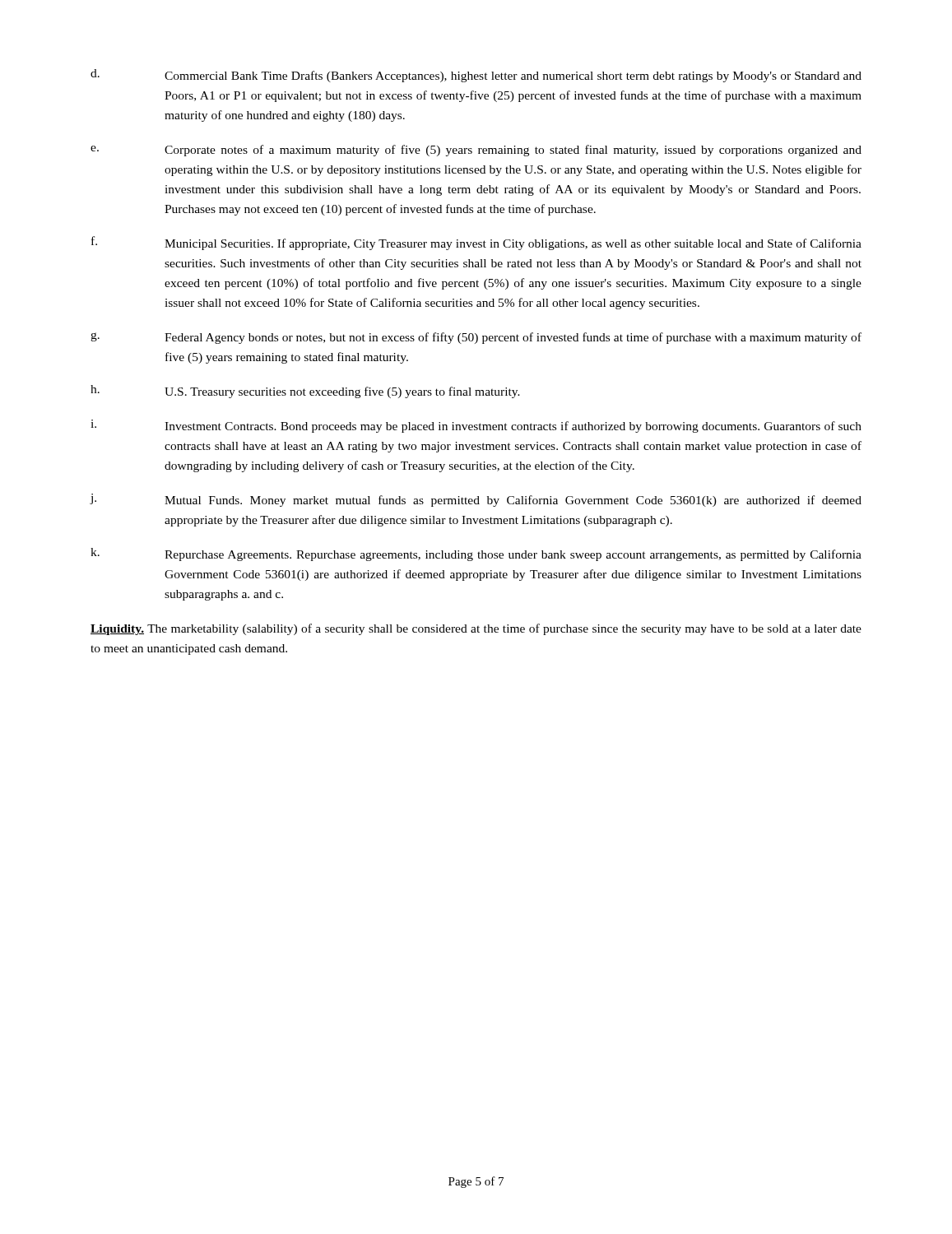The height and width of the screenshot is (1234, 952).
Task: Select the list item with the text "f. Municipal Securities. If appropriate,"
Action: point(476,273)
